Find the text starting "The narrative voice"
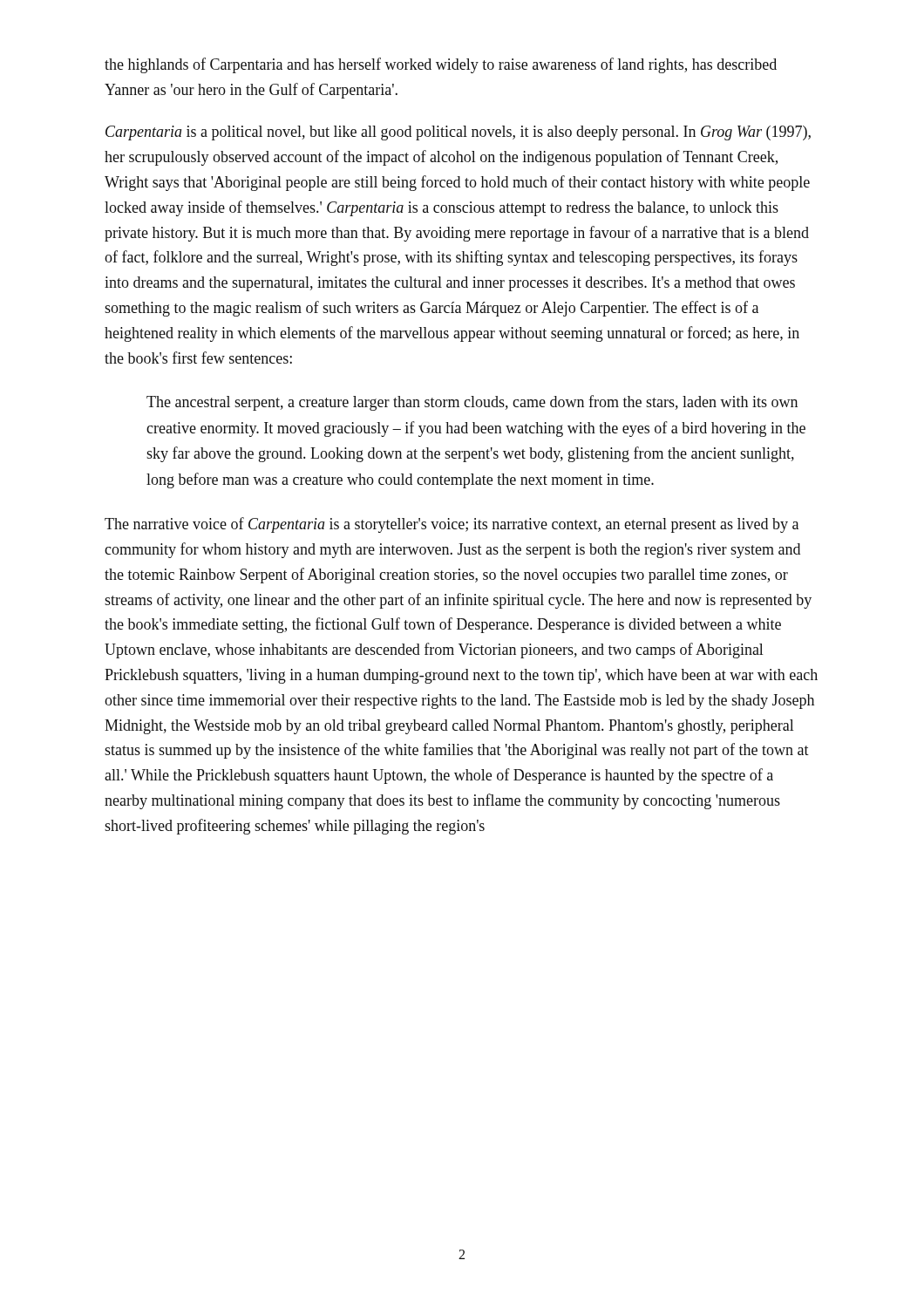 461,675
